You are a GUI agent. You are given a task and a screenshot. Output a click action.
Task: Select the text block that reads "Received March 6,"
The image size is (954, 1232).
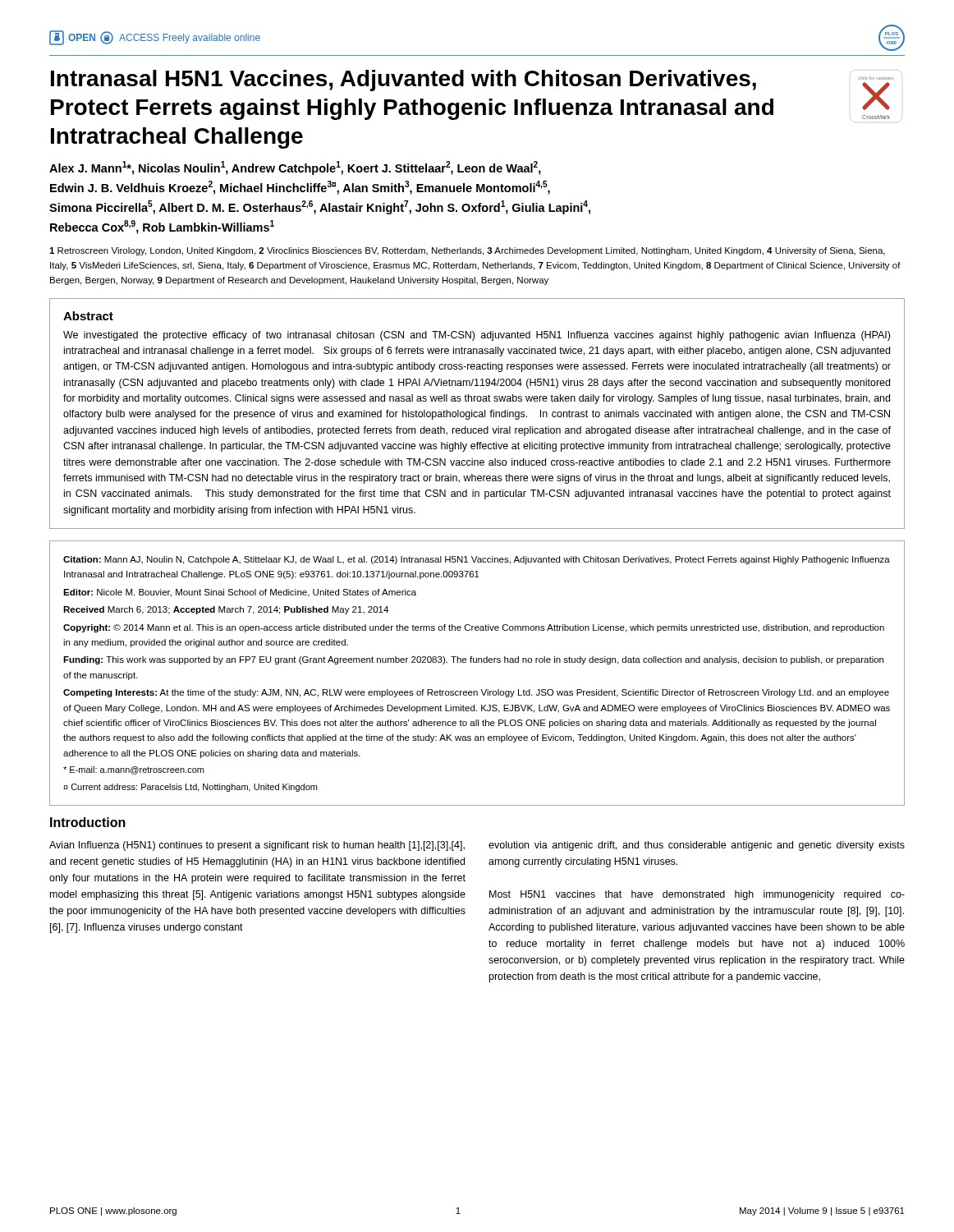[x=226, y=610]
